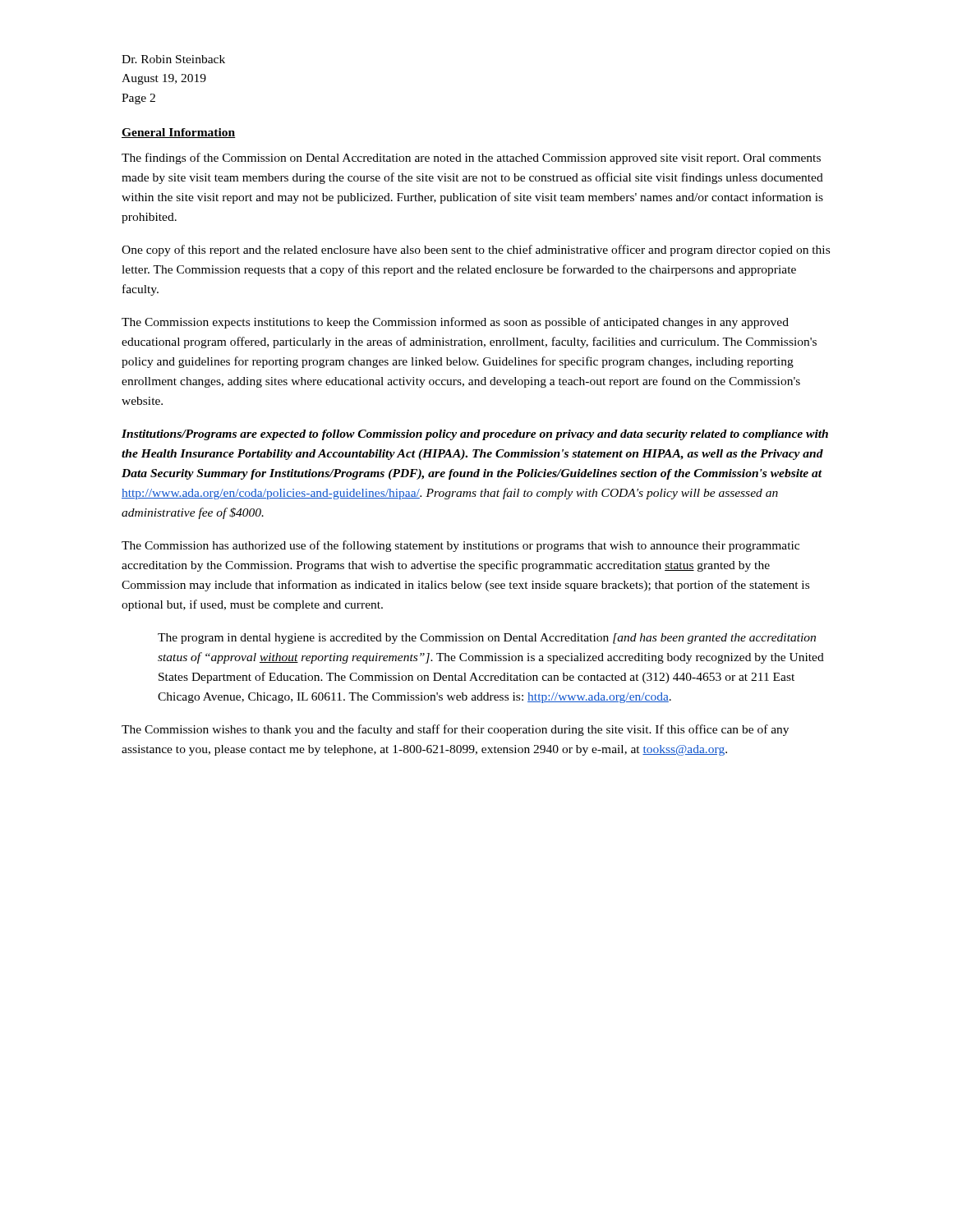Find the block on this page that starts "Institutions/Programs are expected to follow Commission"
This screenshot has width=953, height=1232.
(x=475, y=473)
